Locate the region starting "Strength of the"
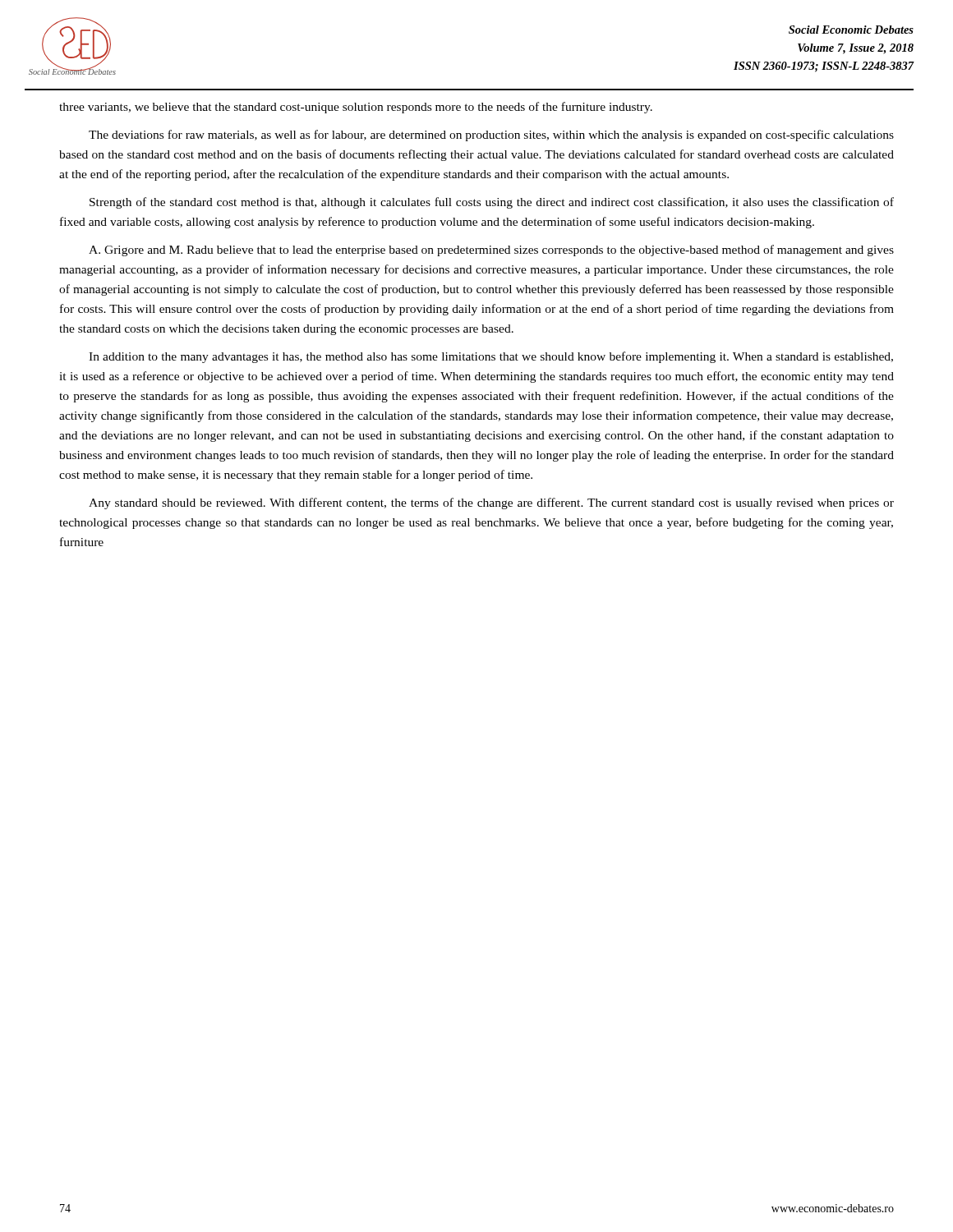Viewport: 953px width, 1232px height. click(x=476, y=212)
